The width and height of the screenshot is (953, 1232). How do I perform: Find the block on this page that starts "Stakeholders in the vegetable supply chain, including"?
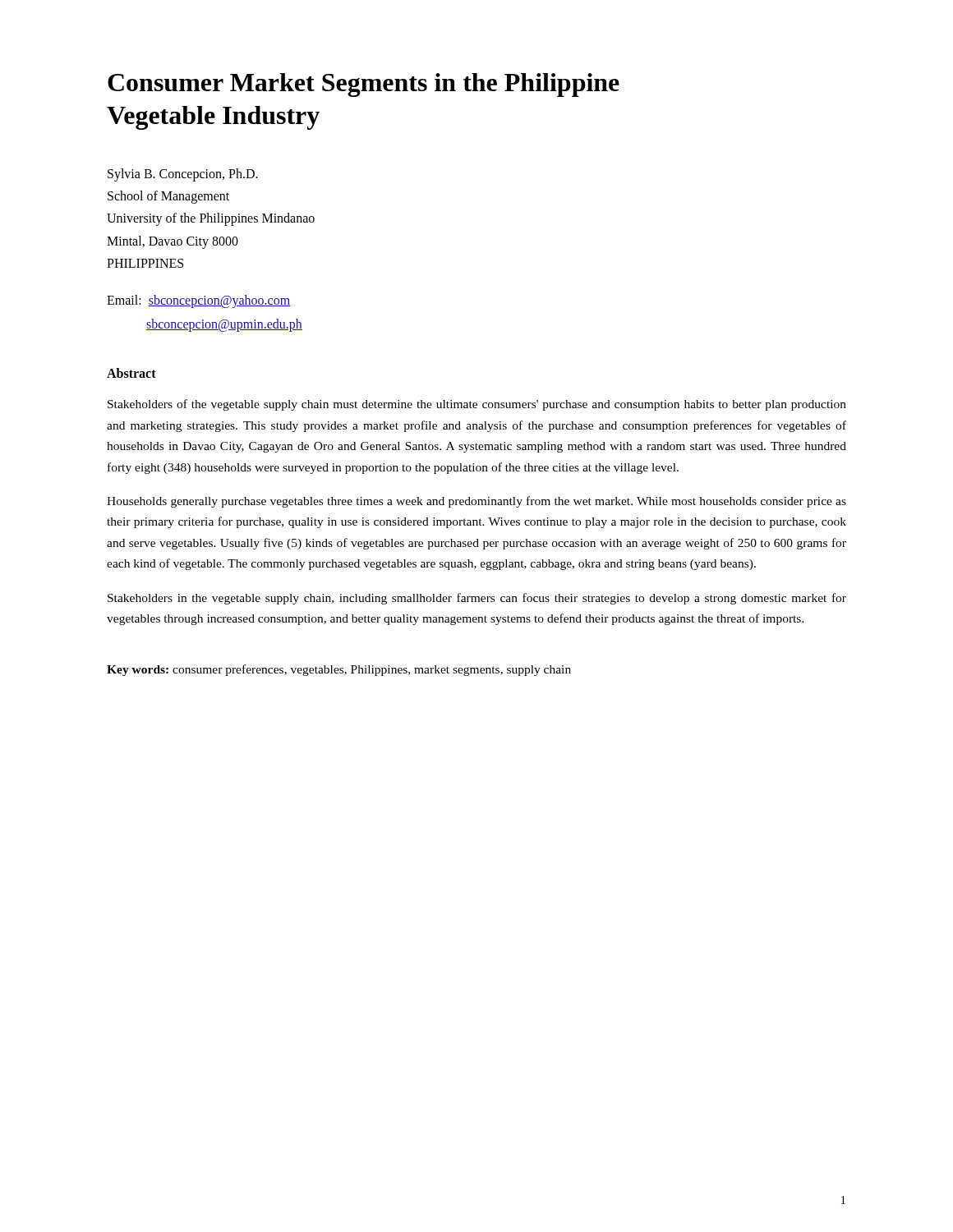pyautogui.click(x=476, y=608)
